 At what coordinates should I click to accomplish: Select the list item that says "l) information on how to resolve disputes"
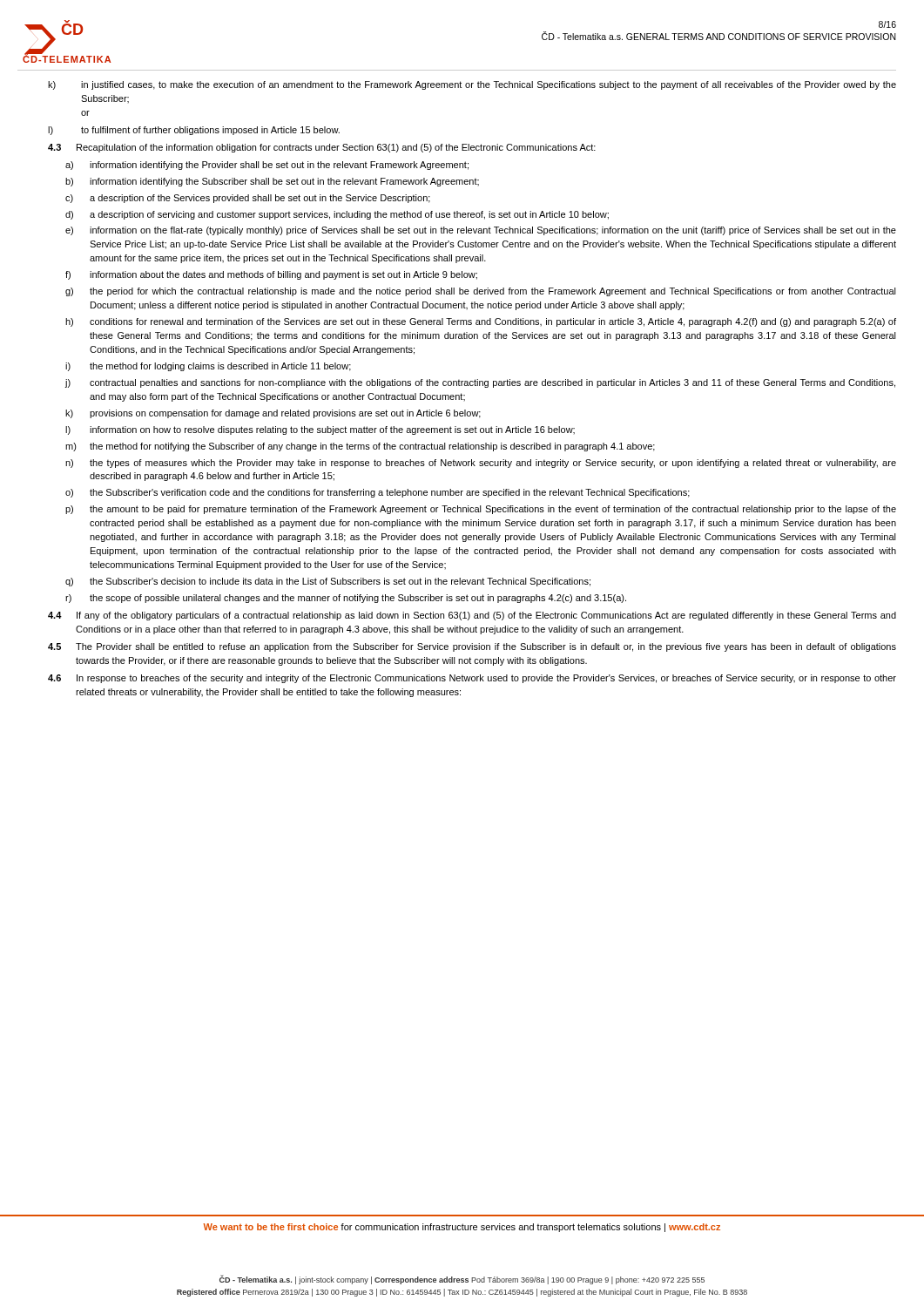coord(481,430)
